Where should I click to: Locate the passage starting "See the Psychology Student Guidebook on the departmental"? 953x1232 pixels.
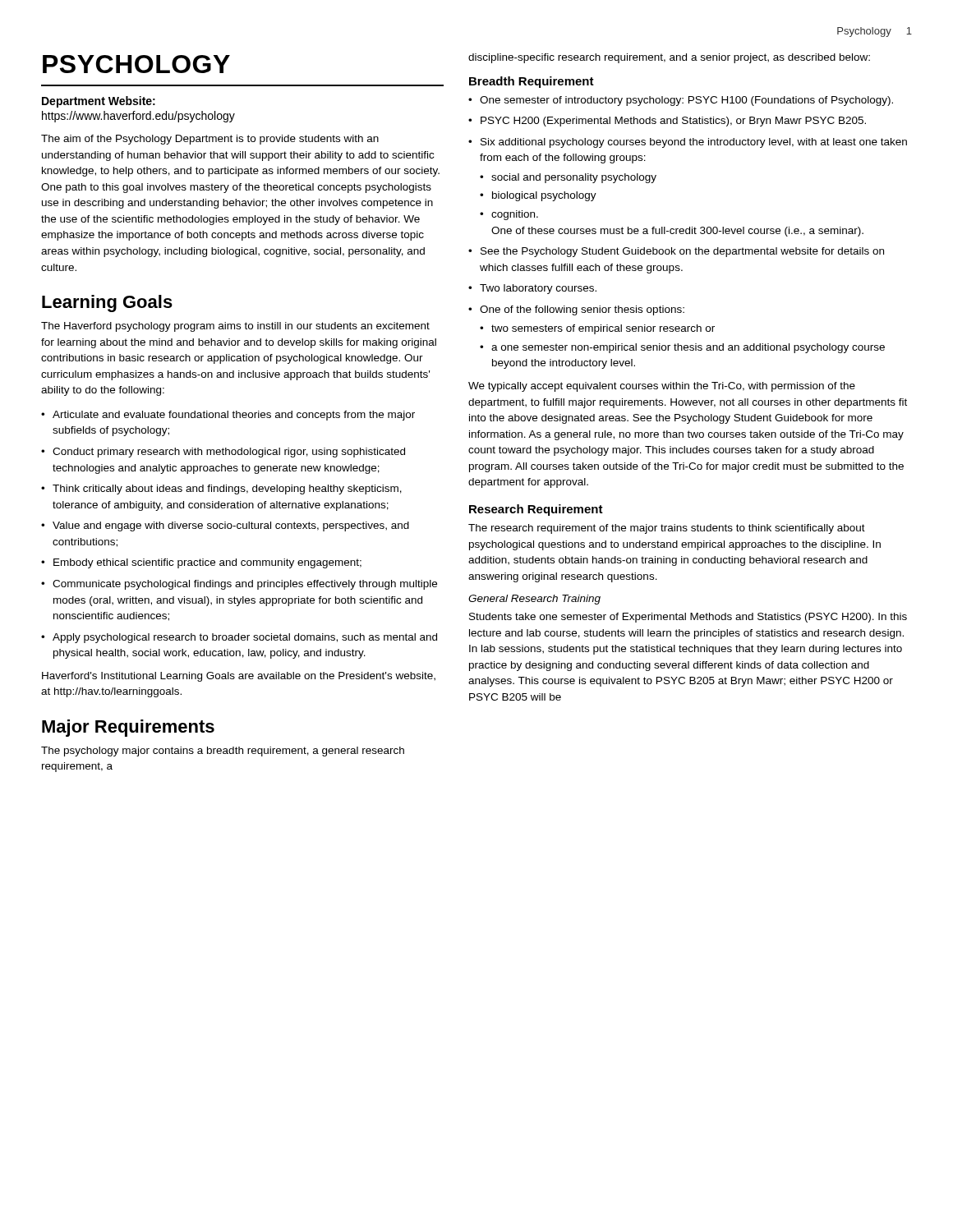(682, 259)
